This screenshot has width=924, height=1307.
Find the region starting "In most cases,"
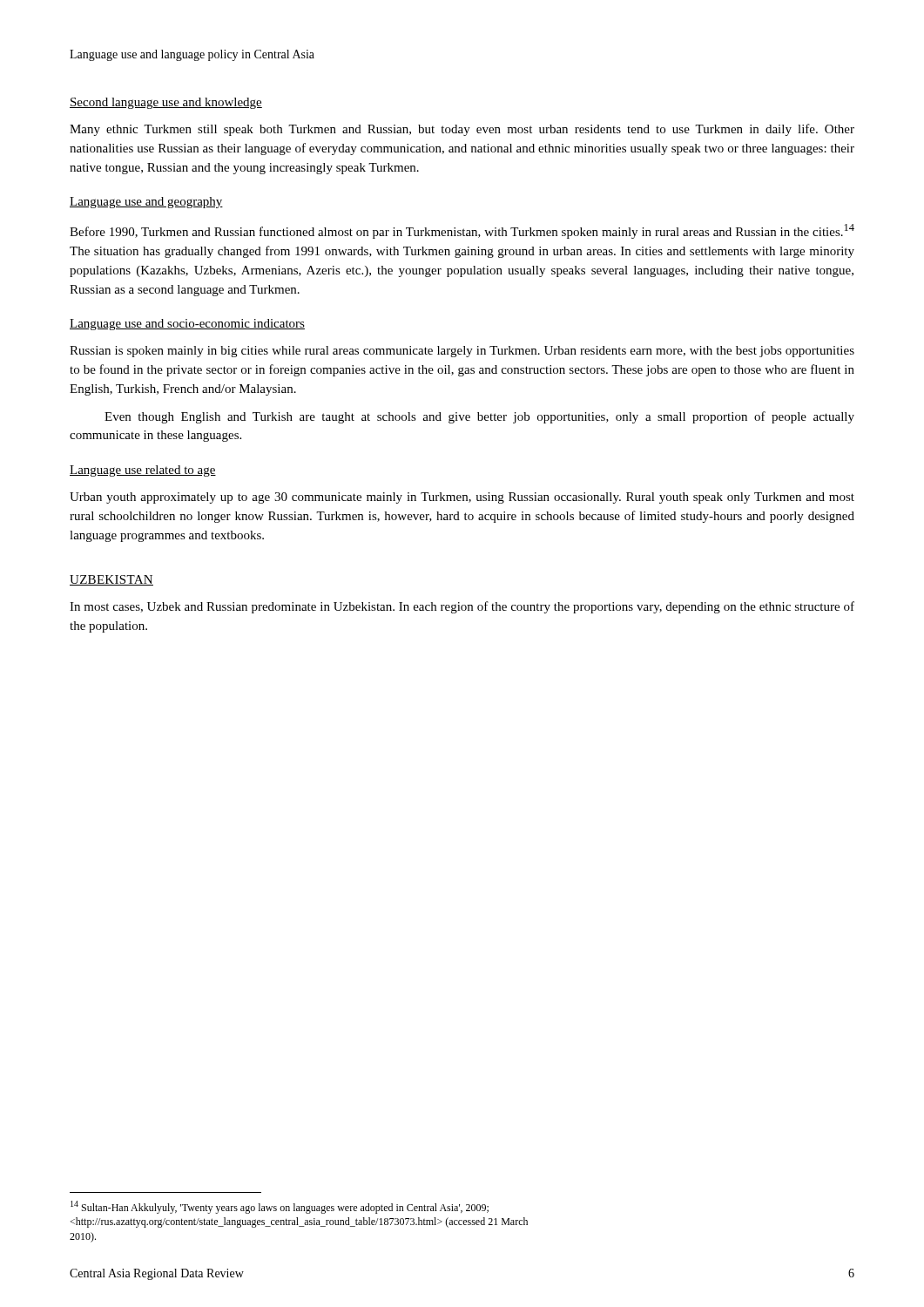click(462, 616)
